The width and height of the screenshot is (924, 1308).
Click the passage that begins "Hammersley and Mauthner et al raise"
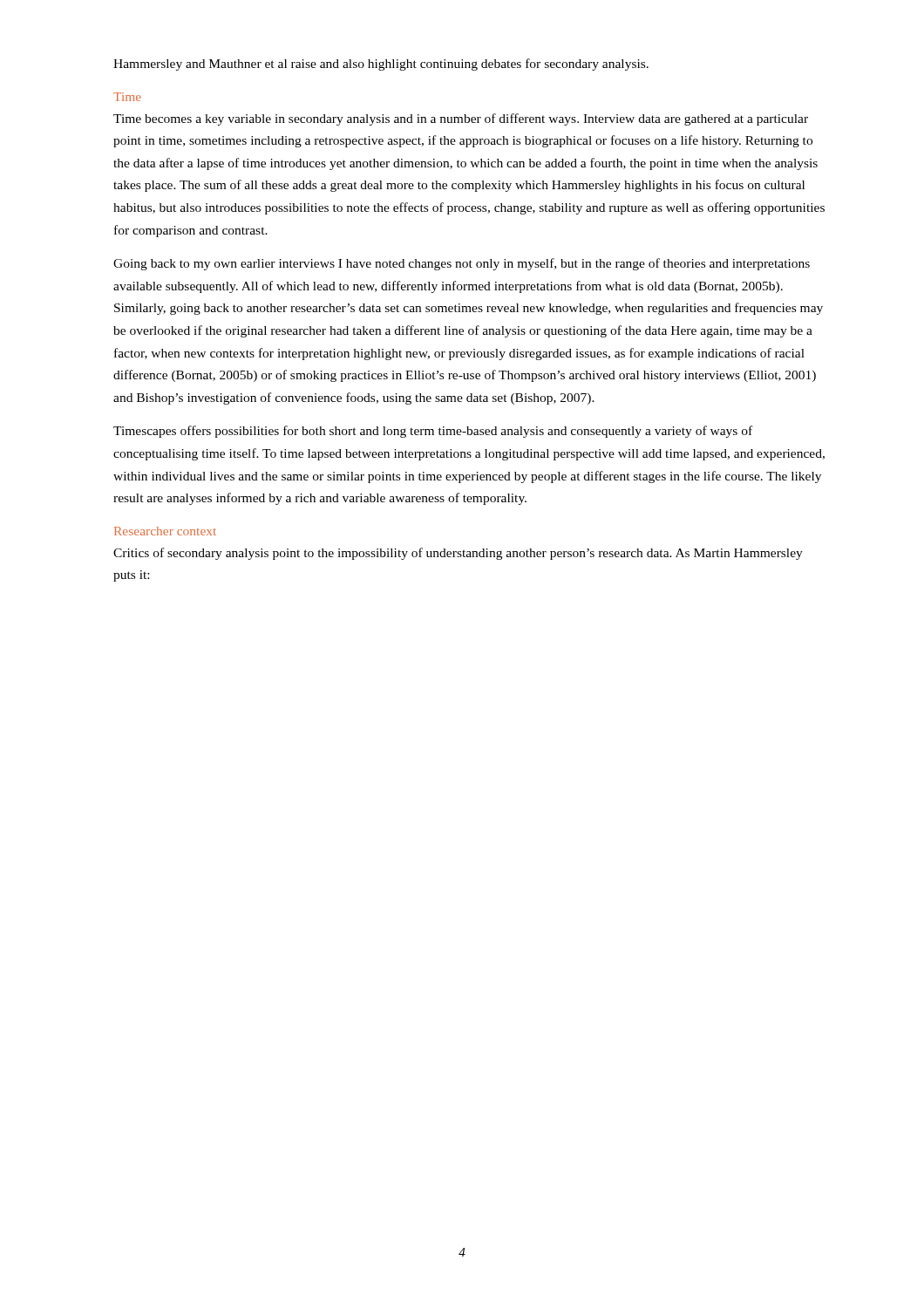(471, 63)
